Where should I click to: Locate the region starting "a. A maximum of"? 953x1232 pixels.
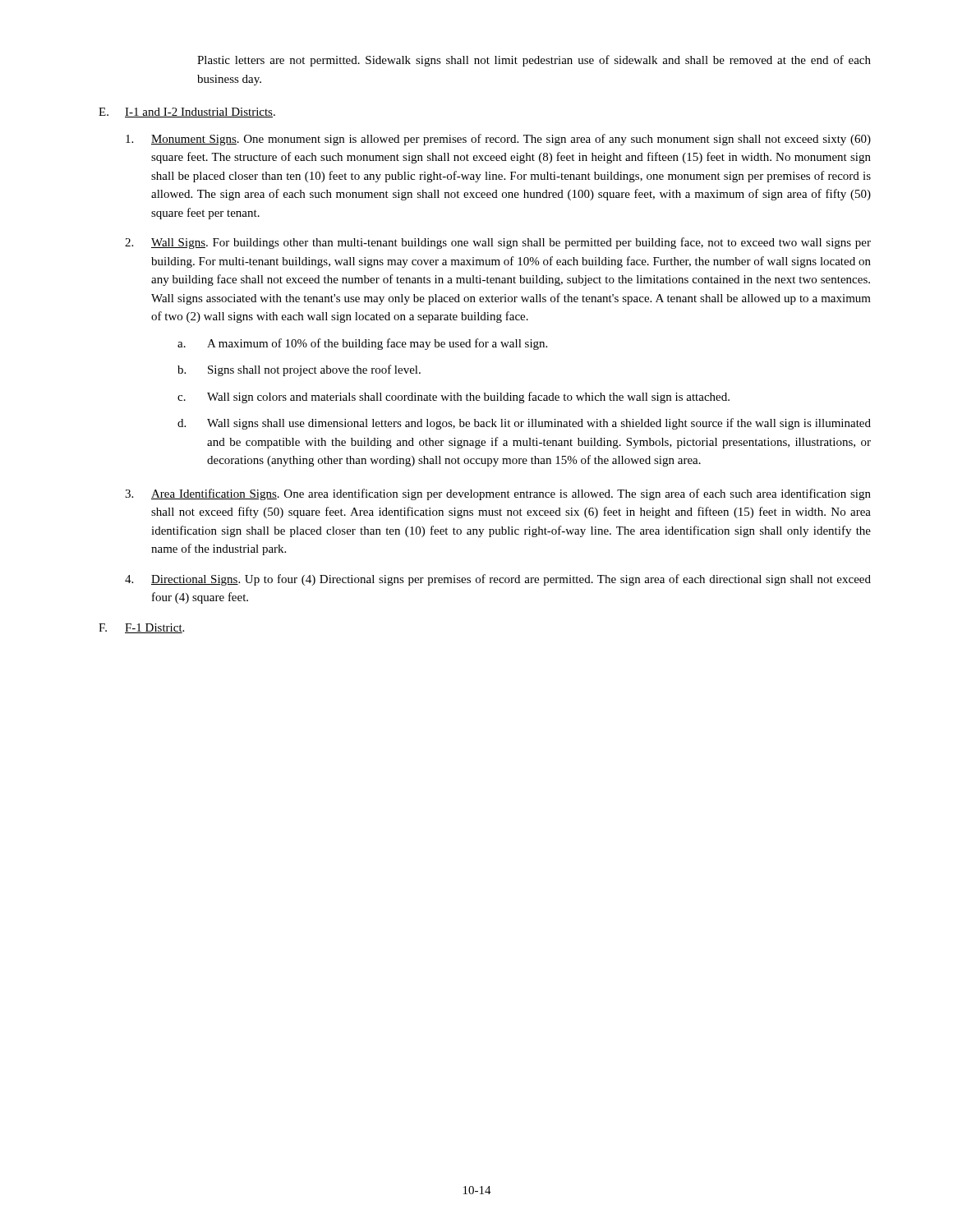tap(511, 343)
